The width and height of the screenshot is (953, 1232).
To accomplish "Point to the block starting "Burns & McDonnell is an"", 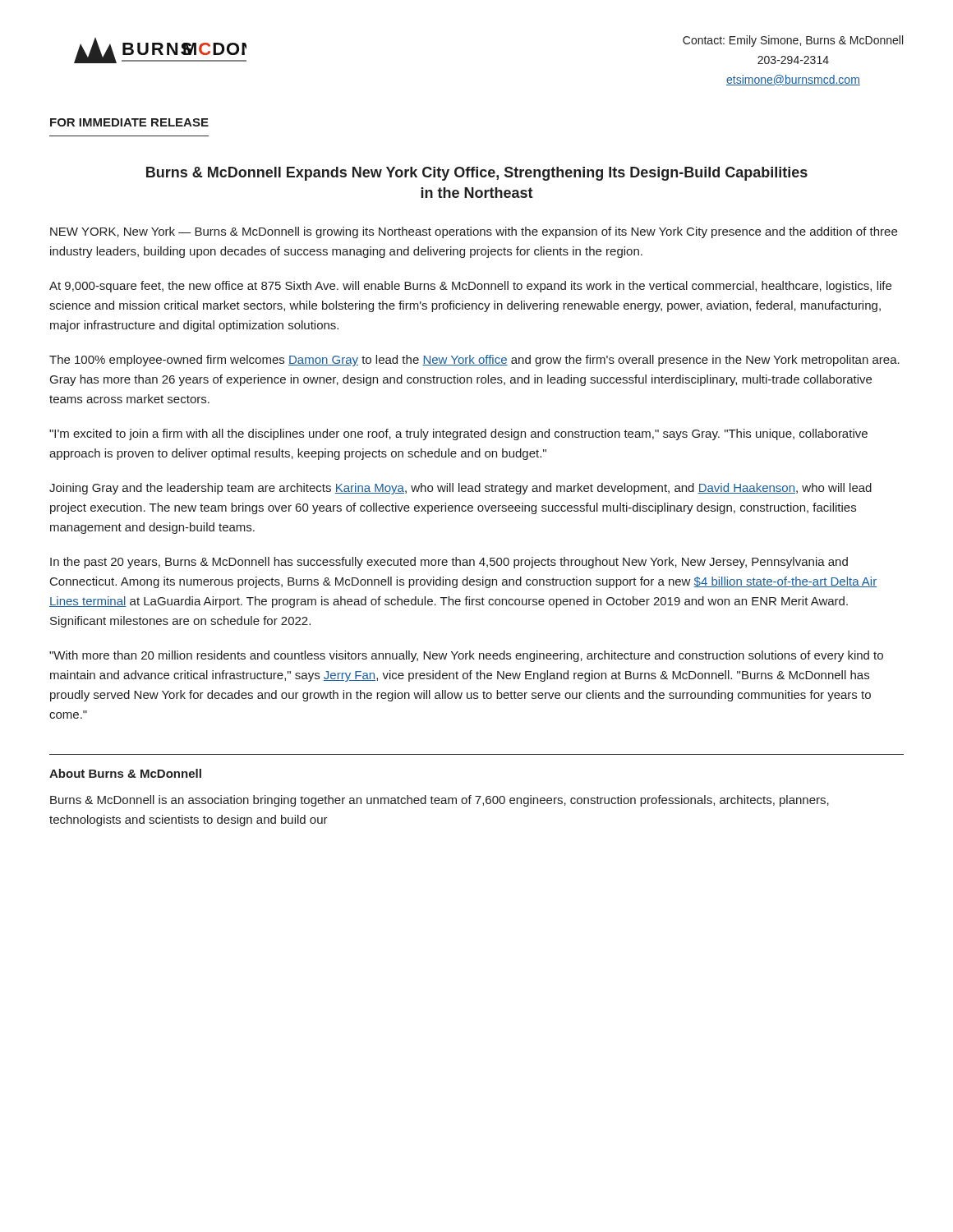I will click(439, 810).
